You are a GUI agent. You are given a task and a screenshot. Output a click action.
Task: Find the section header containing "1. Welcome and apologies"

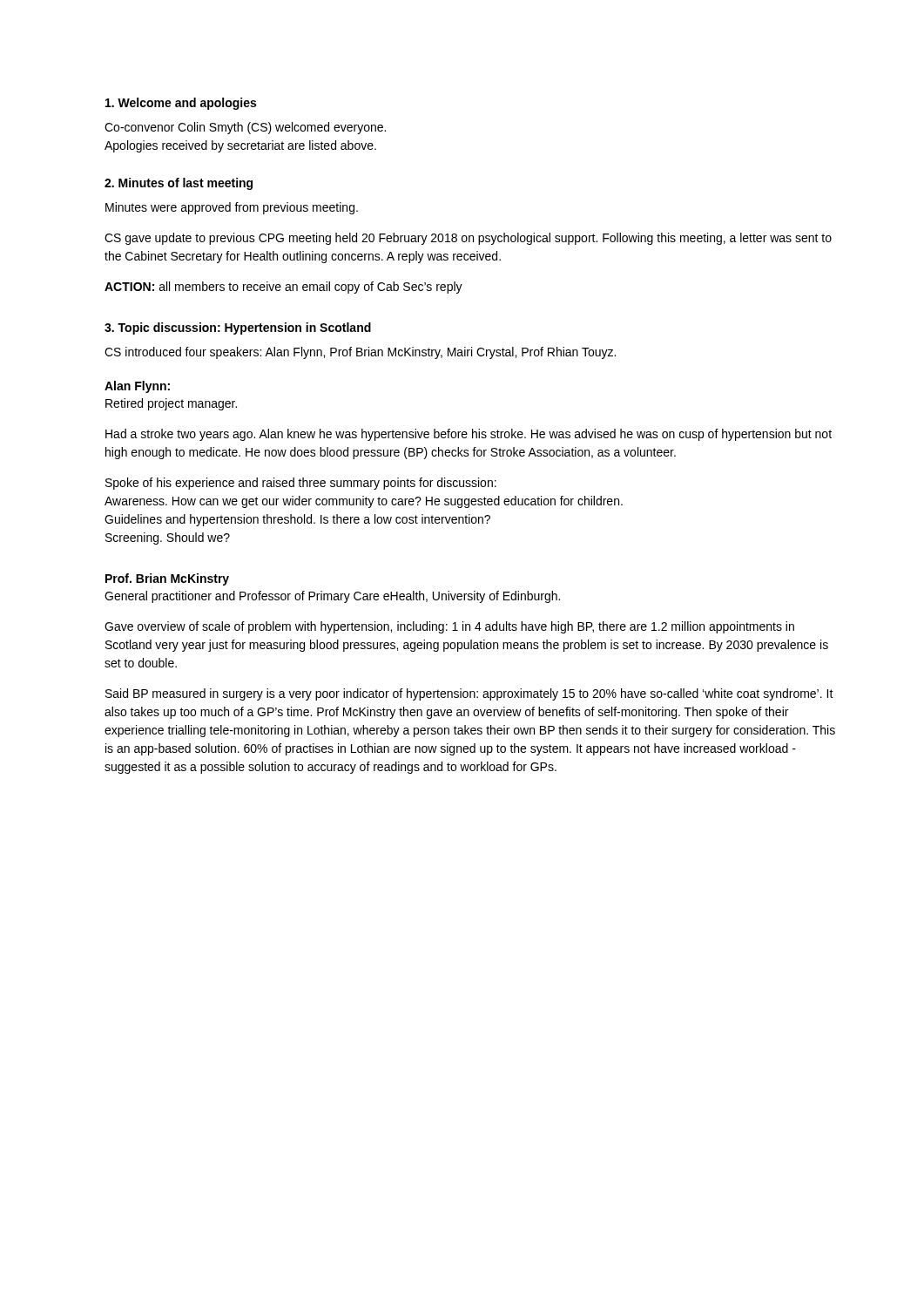[x=181, y=103]
